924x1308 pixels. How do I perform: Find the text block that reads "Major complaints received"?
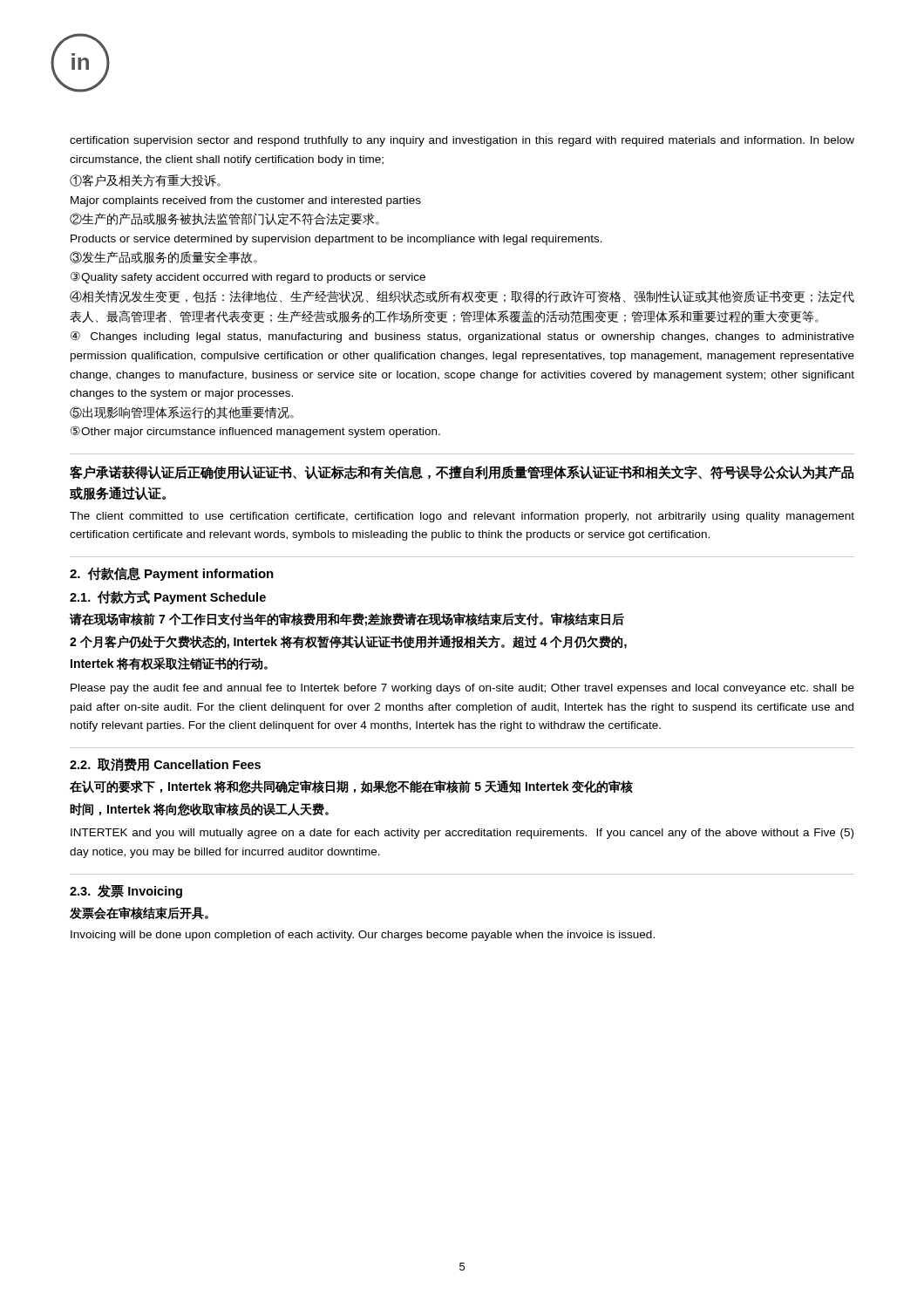[x=245, y=200]
